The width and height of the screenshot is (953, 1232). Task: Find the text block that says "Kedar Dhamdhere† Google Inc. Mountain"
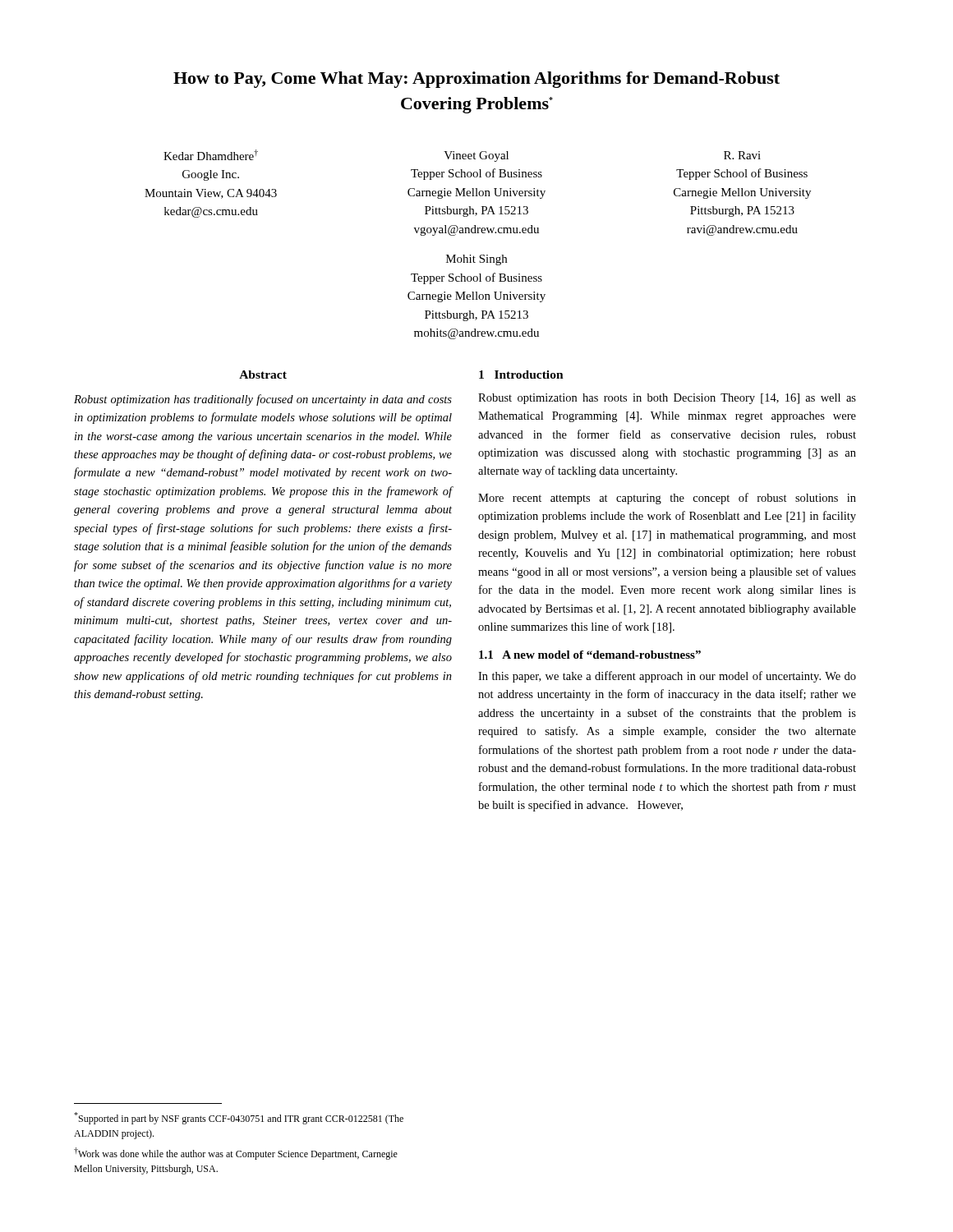click(x=476, y=192)
